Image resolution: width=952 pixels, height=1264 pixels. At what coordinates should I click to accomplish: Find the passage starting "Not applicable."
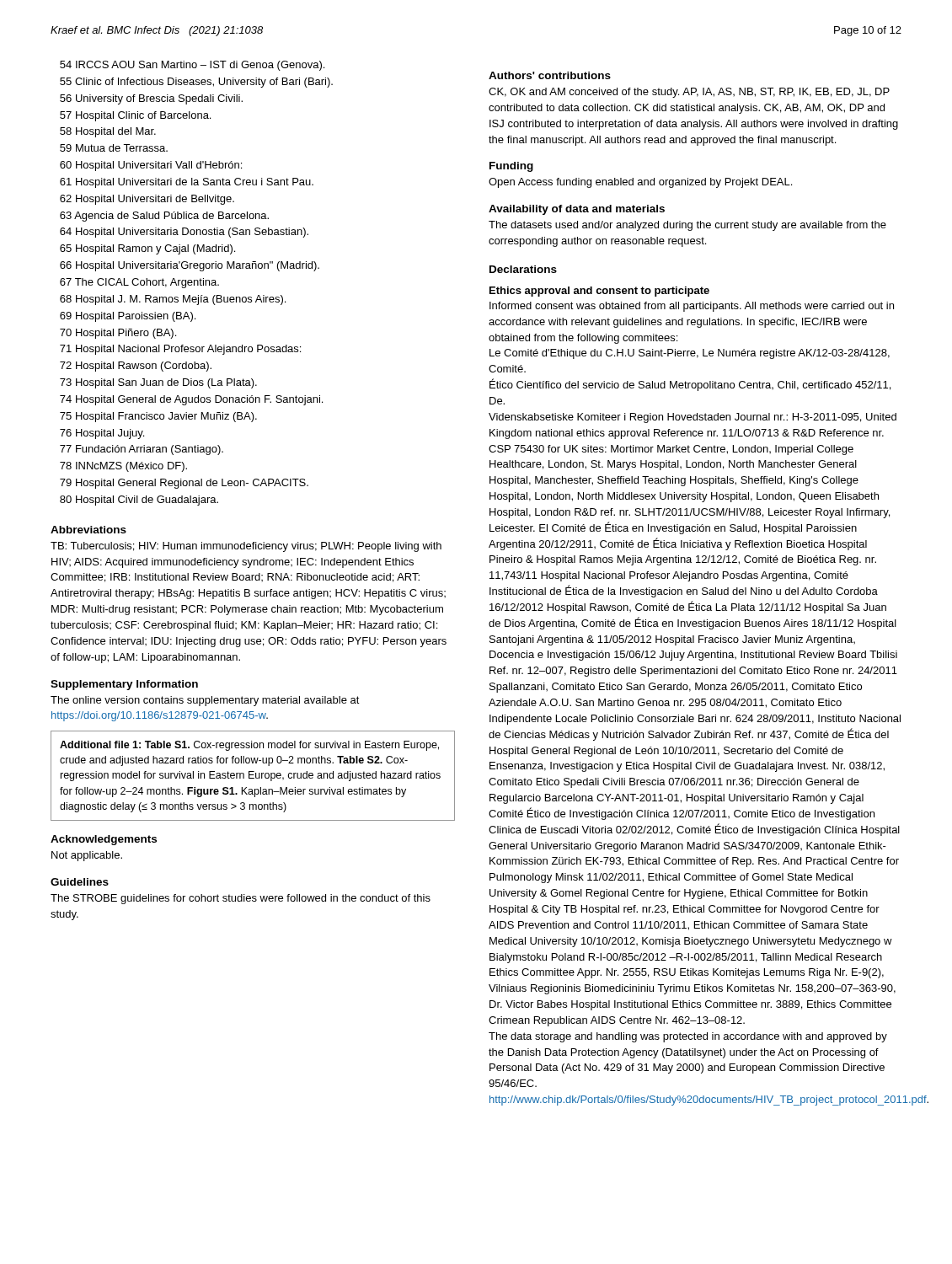pyautogui.click(x=87, y=856)
